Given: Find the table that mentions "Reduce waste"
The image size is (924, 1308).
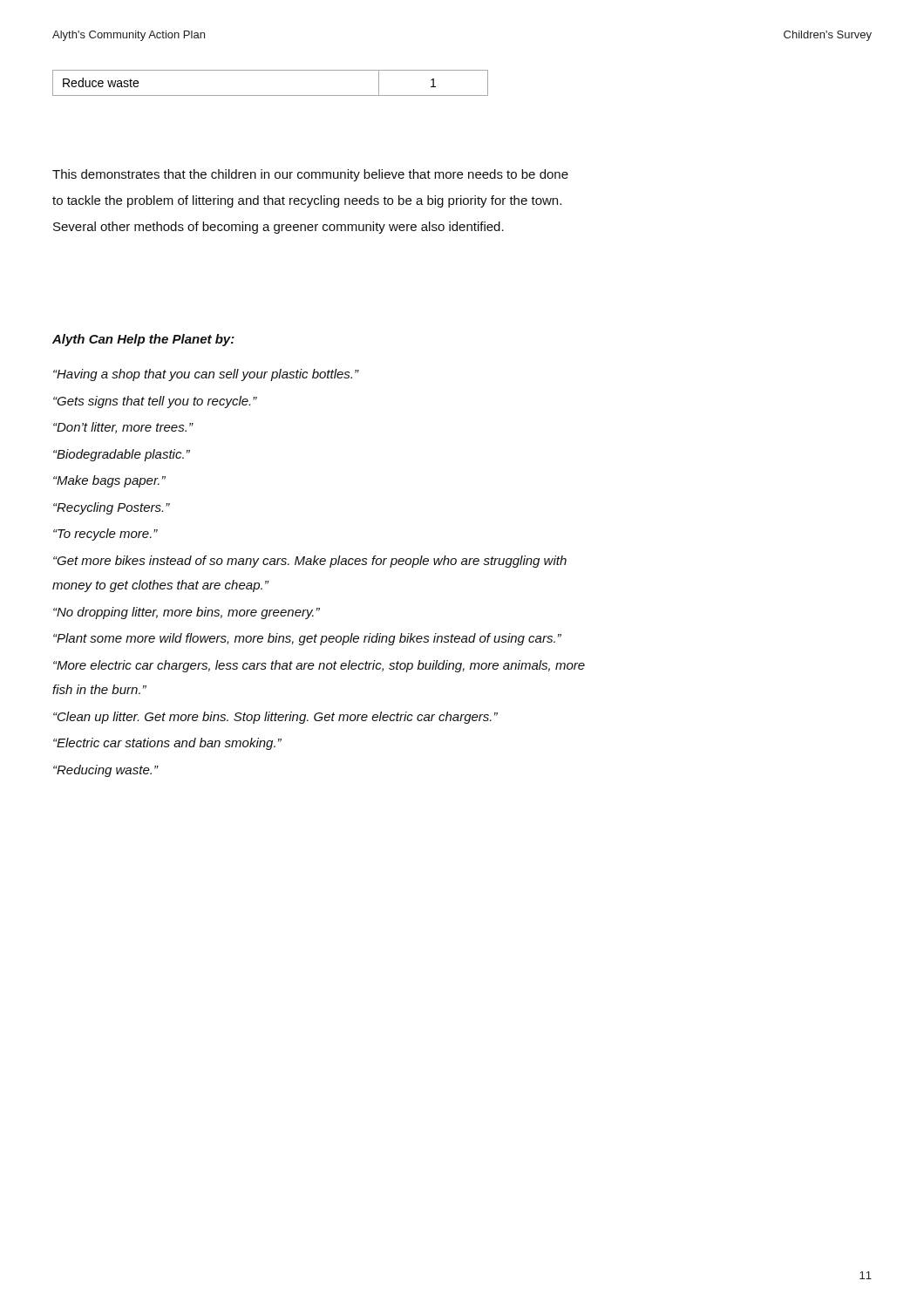Looking at the screenshot, I should tap(270, 83).
